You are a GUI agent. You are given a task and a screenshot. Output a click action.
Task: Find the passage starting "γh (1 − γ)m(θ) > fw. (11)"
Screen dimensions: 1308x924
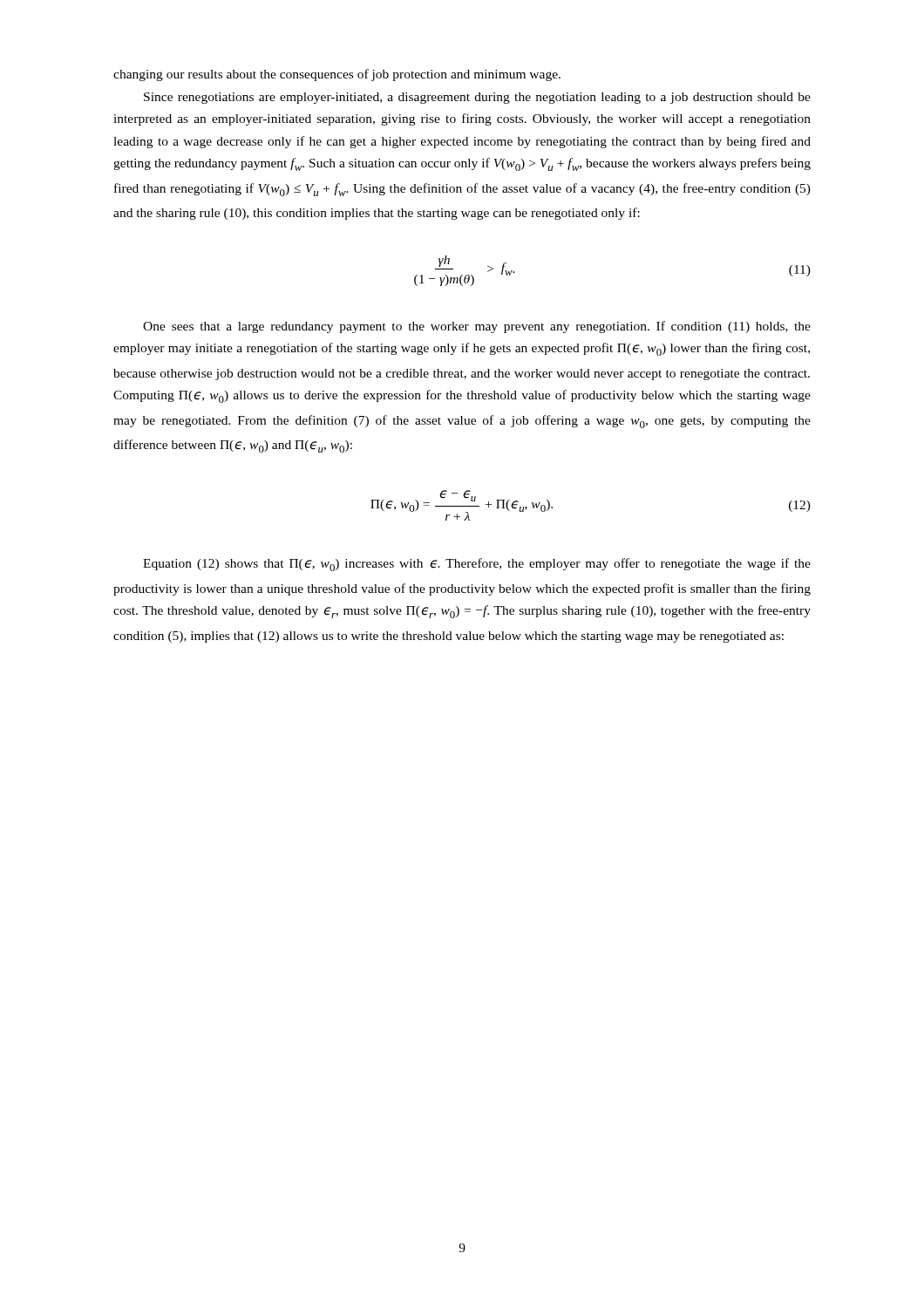click(462, 269)
